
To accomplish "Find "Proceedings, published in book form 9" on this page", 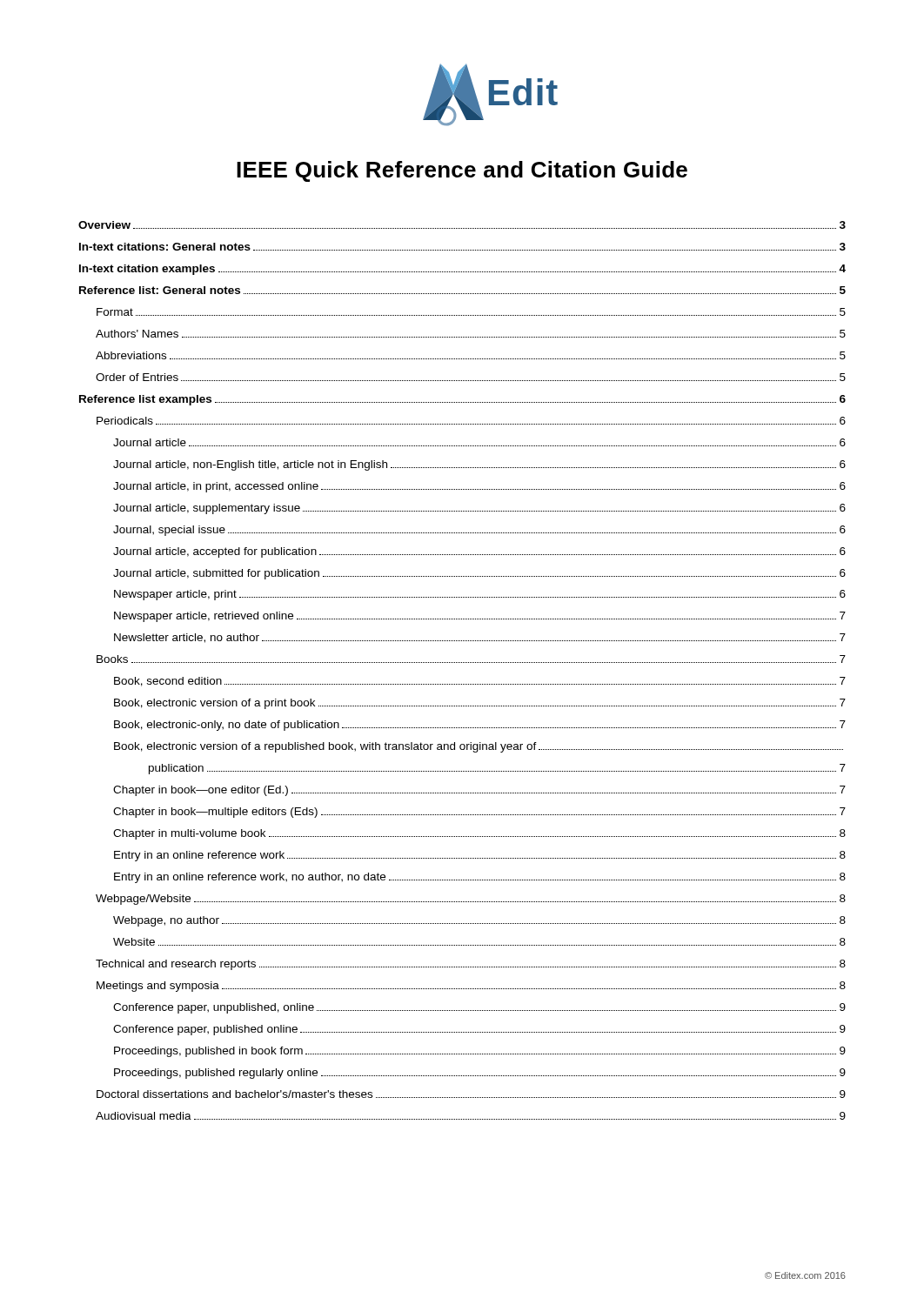I will tap(462, 1051).
